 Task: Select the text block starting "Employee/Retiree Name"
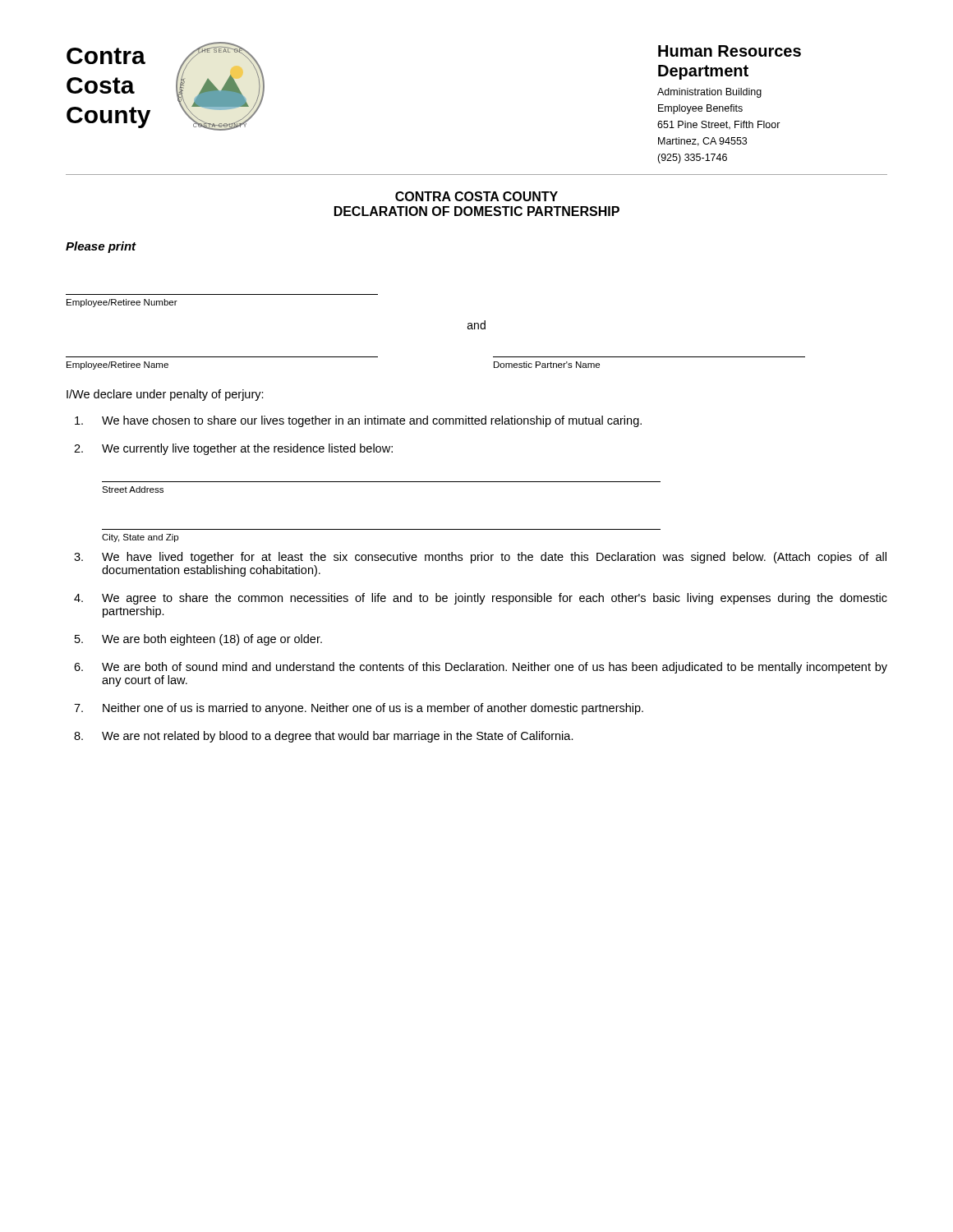(263, 354)
